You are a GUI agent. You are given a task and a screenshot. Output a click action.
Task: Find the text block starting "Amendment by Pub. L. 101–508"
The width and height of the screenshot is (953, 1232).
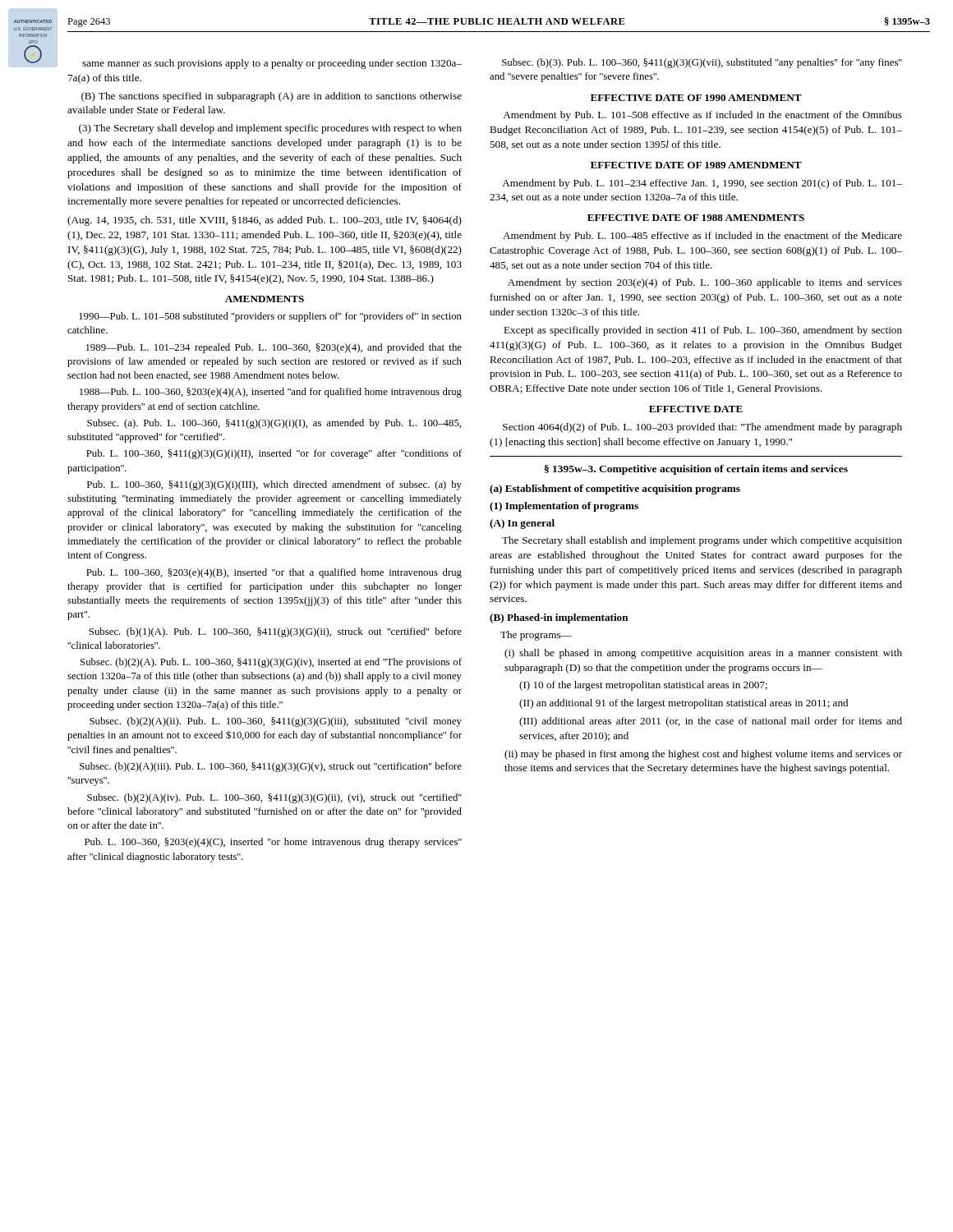[x=696, y=130]
